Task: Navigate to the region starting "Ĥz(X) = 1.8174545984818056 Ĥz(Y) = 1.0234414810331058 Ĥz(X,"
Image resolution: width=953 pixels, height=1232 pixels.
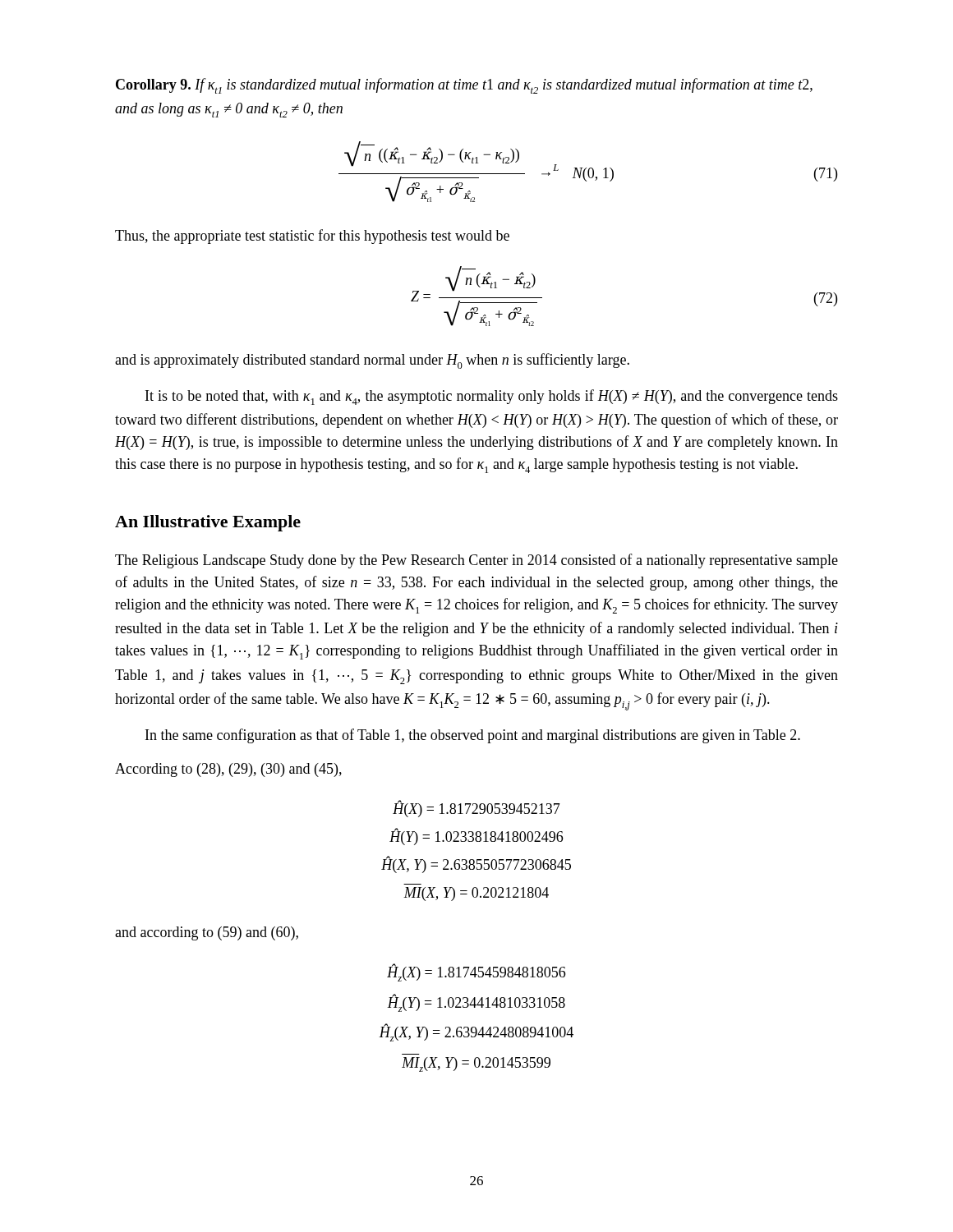Action: tap(476, 1019)
